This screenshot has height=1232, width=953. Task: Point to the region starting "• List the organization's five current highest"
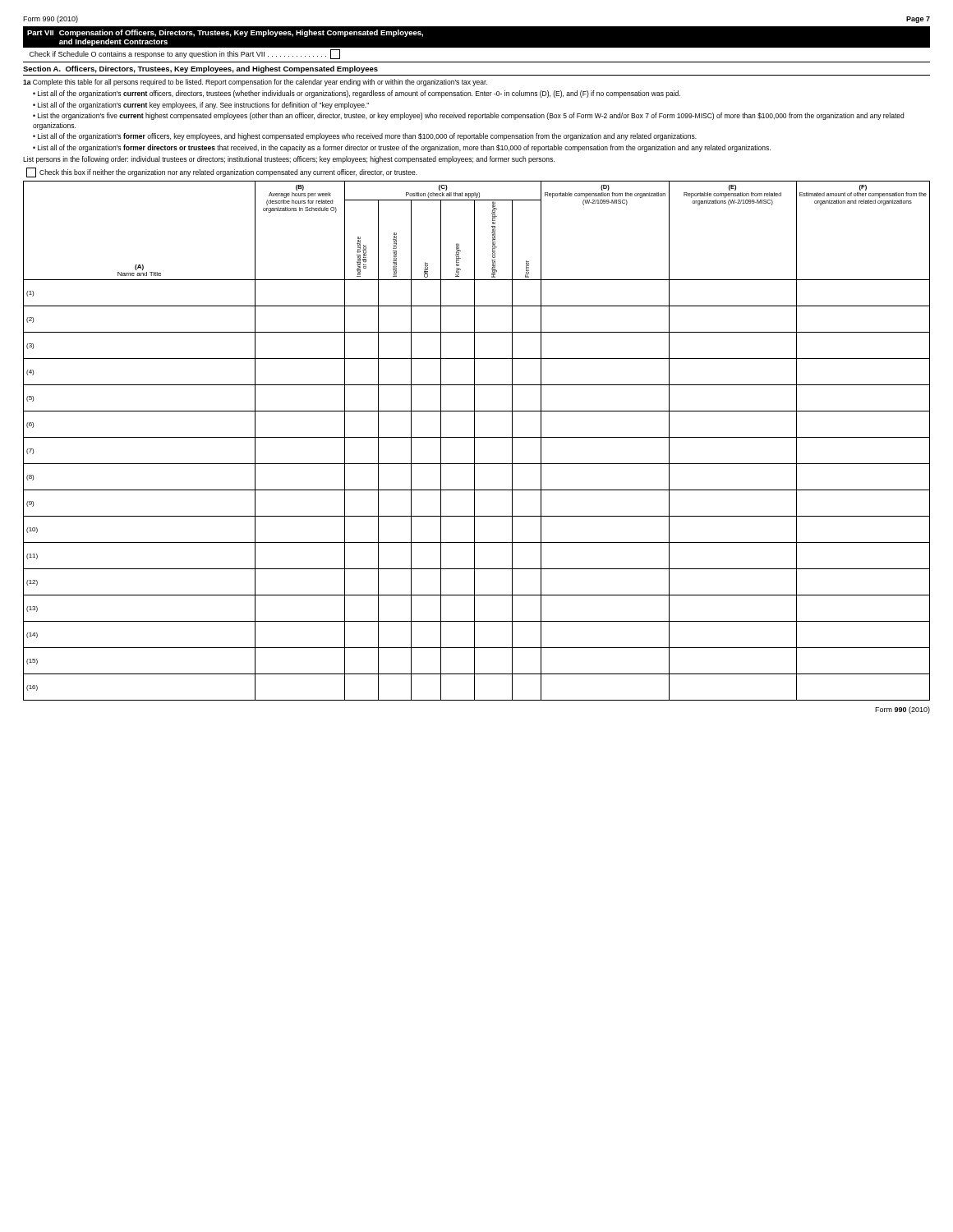pyautogui.click(x=469, y=121)
